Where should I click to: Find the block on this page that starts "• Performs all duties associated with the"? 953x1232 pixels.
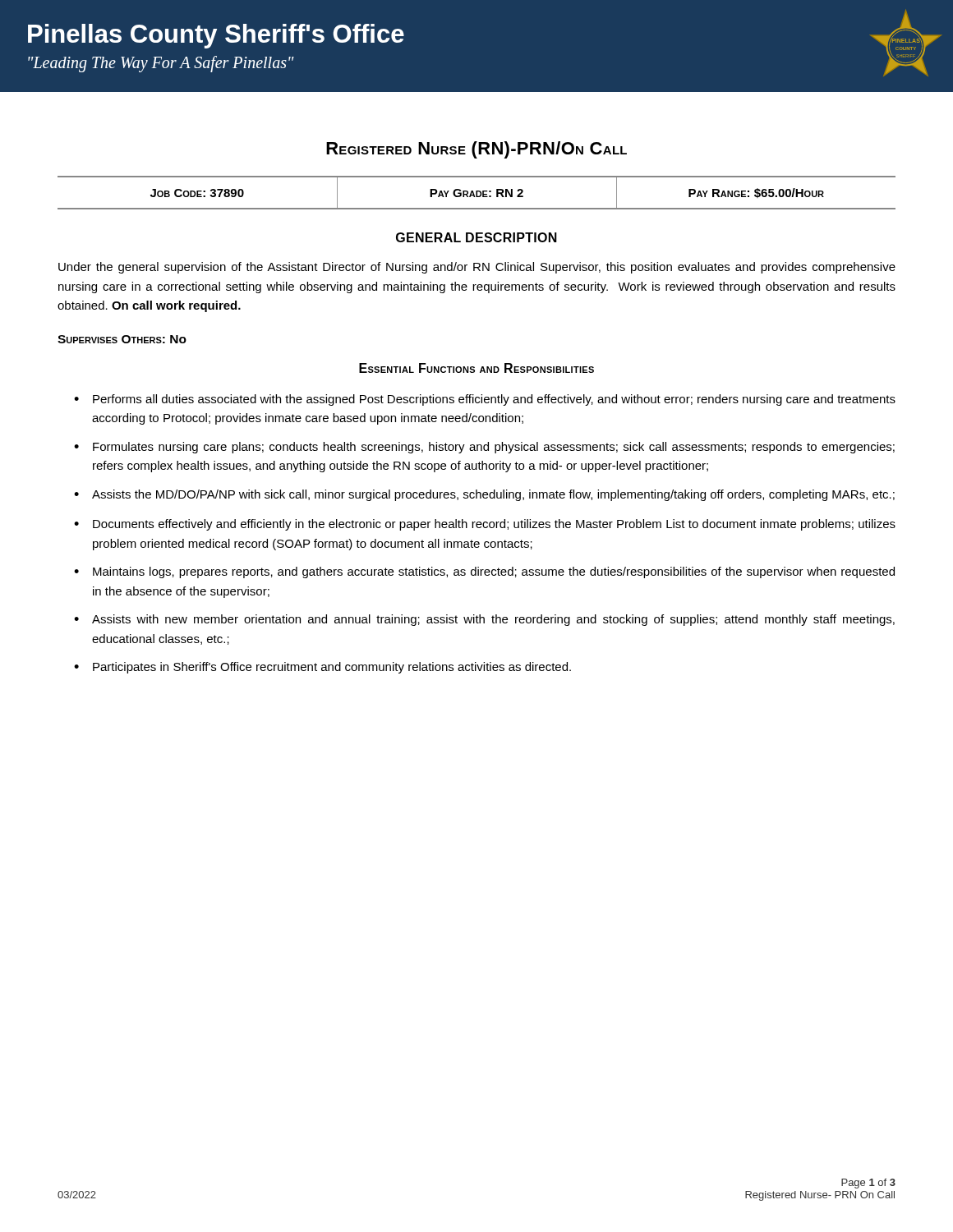(485, 408)
